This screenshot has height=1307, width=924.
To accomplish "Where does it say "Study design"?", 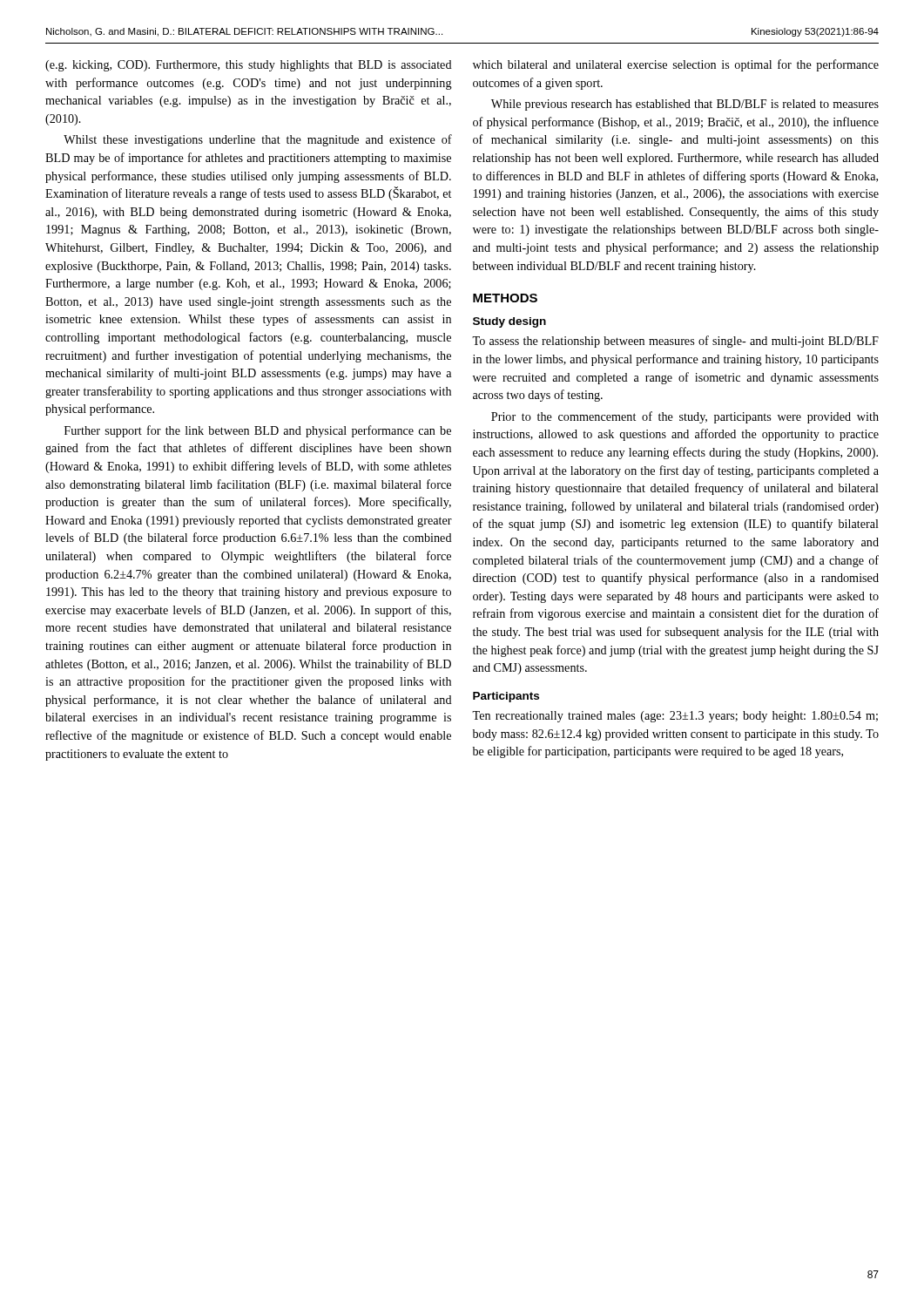I will [509, 321].
